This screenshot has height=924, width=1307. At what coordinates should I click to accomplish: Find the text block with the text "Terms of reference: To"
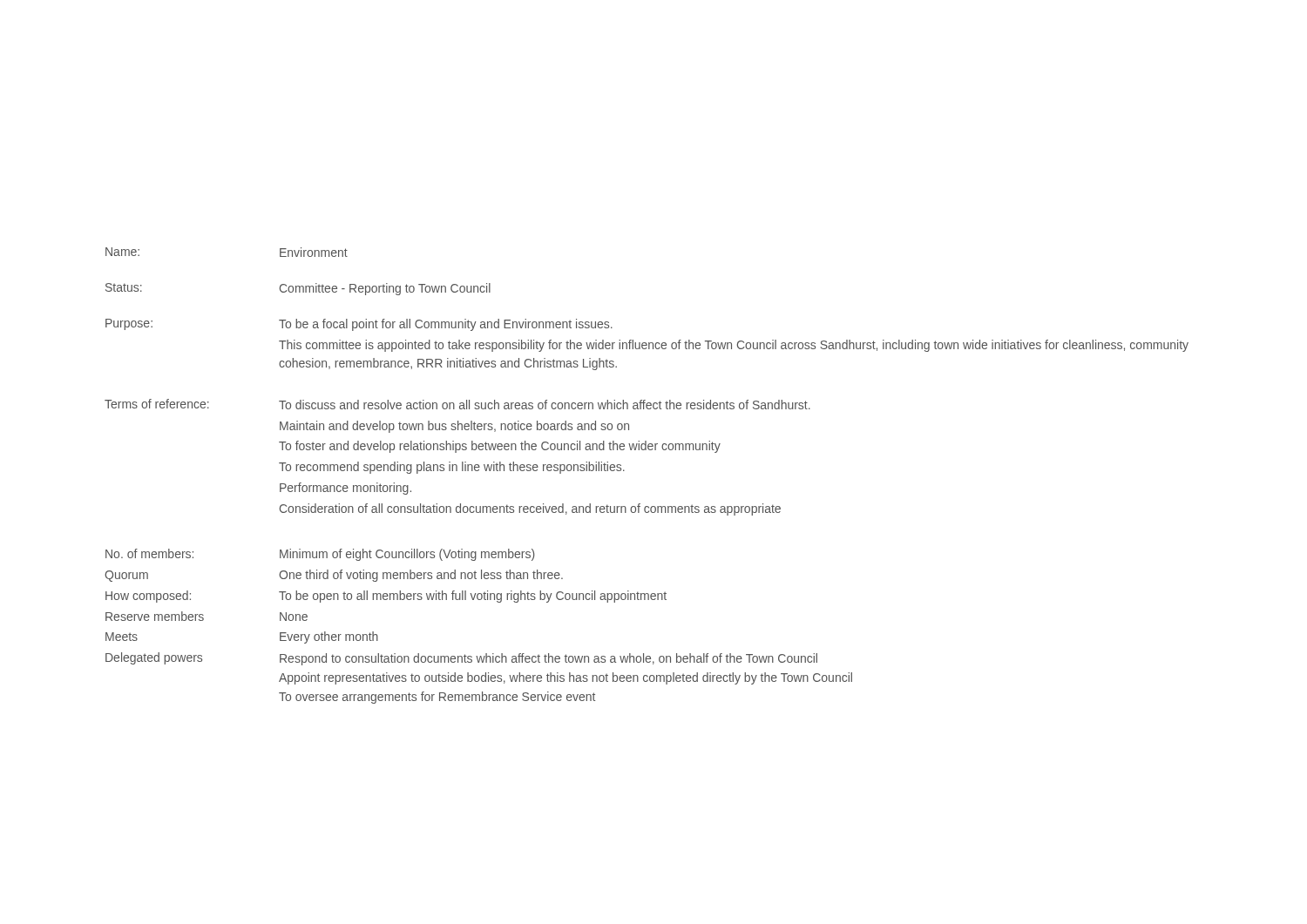(671, 458)
